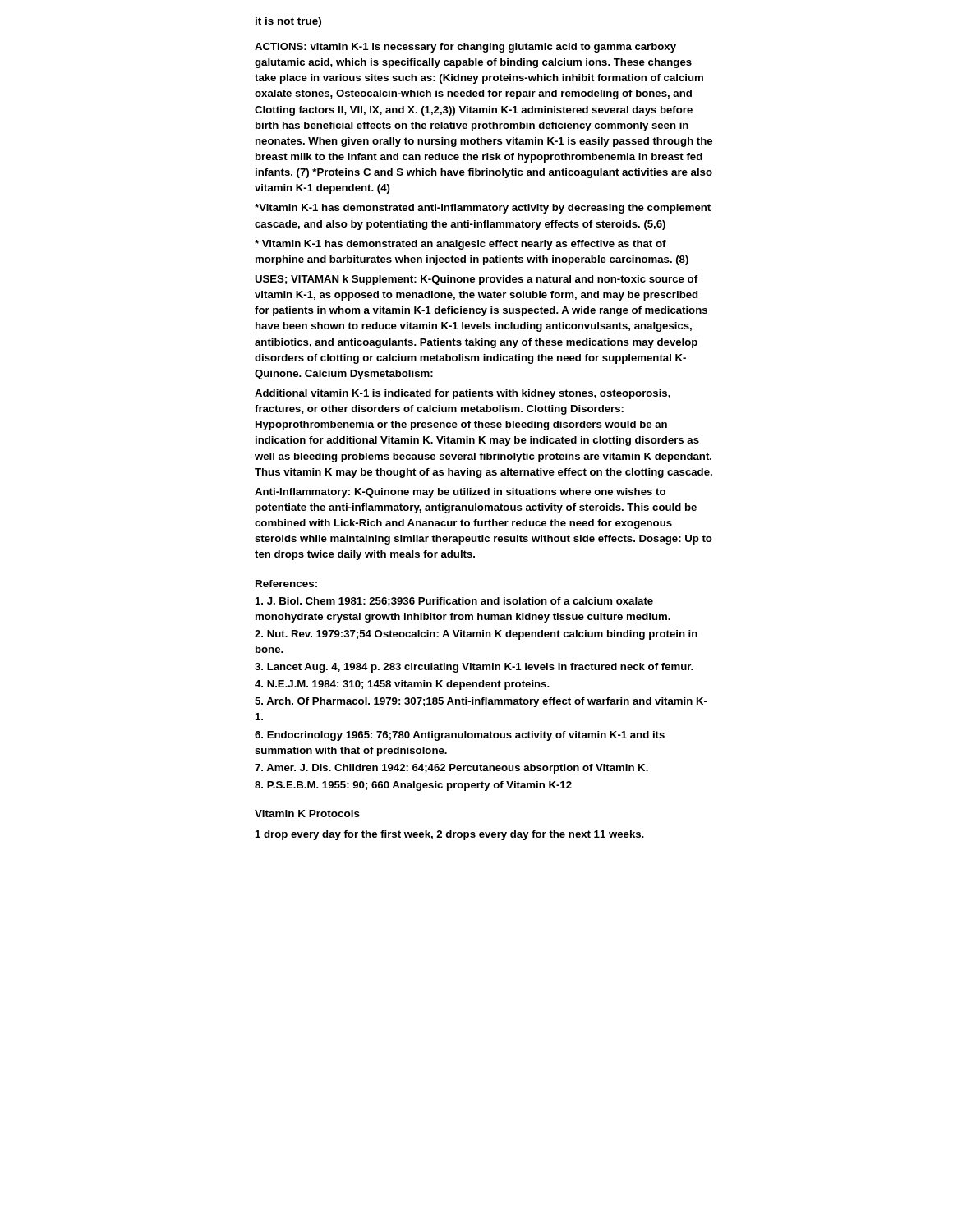Click on the region starting "2. Nut. Rev. 1979:37;54 Osteocalcin: A Vitamin K"

point(476,641)
